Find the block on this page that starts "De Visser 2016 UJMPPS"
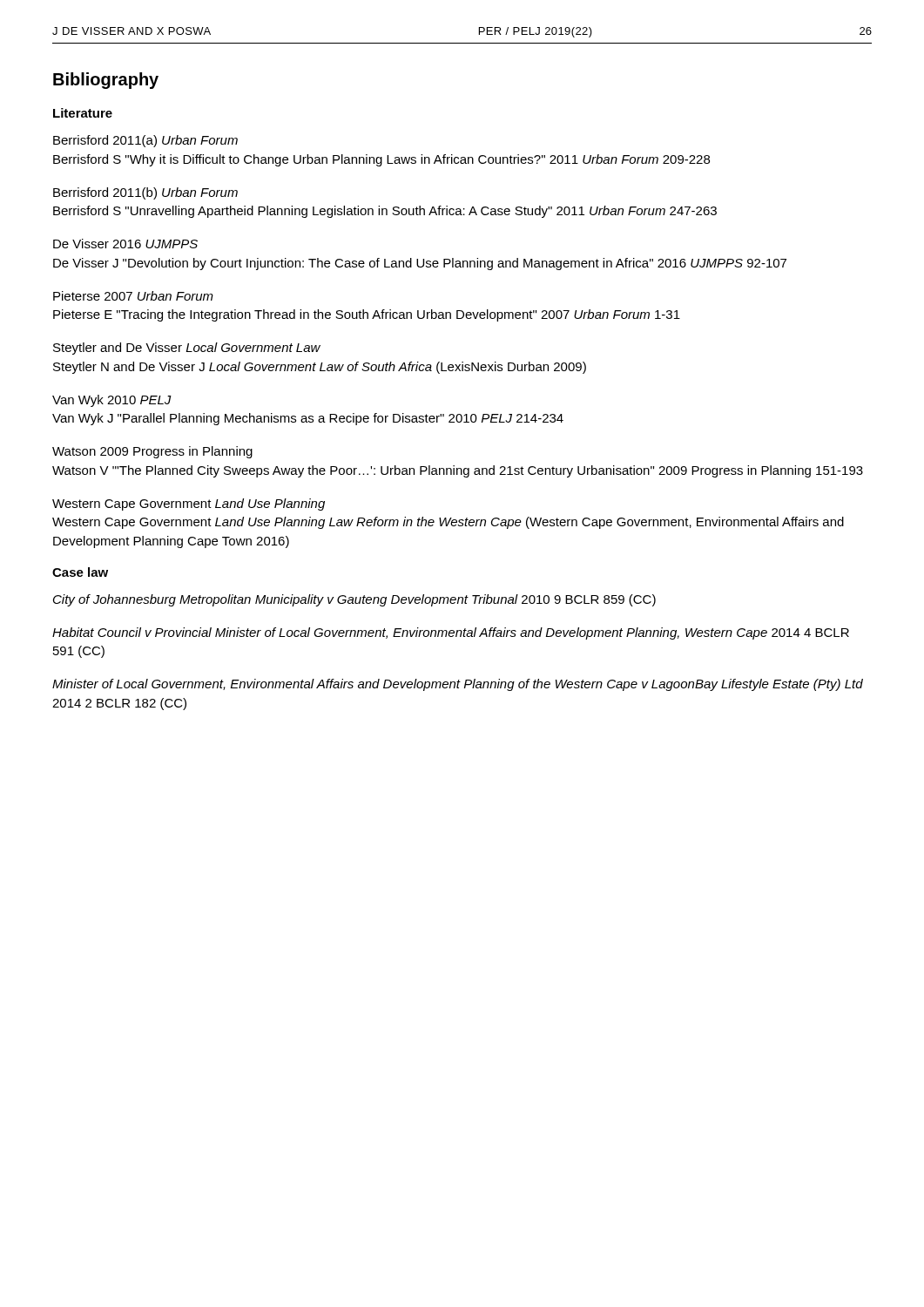This screenshot has width=924, height=1307. point(462,253)
